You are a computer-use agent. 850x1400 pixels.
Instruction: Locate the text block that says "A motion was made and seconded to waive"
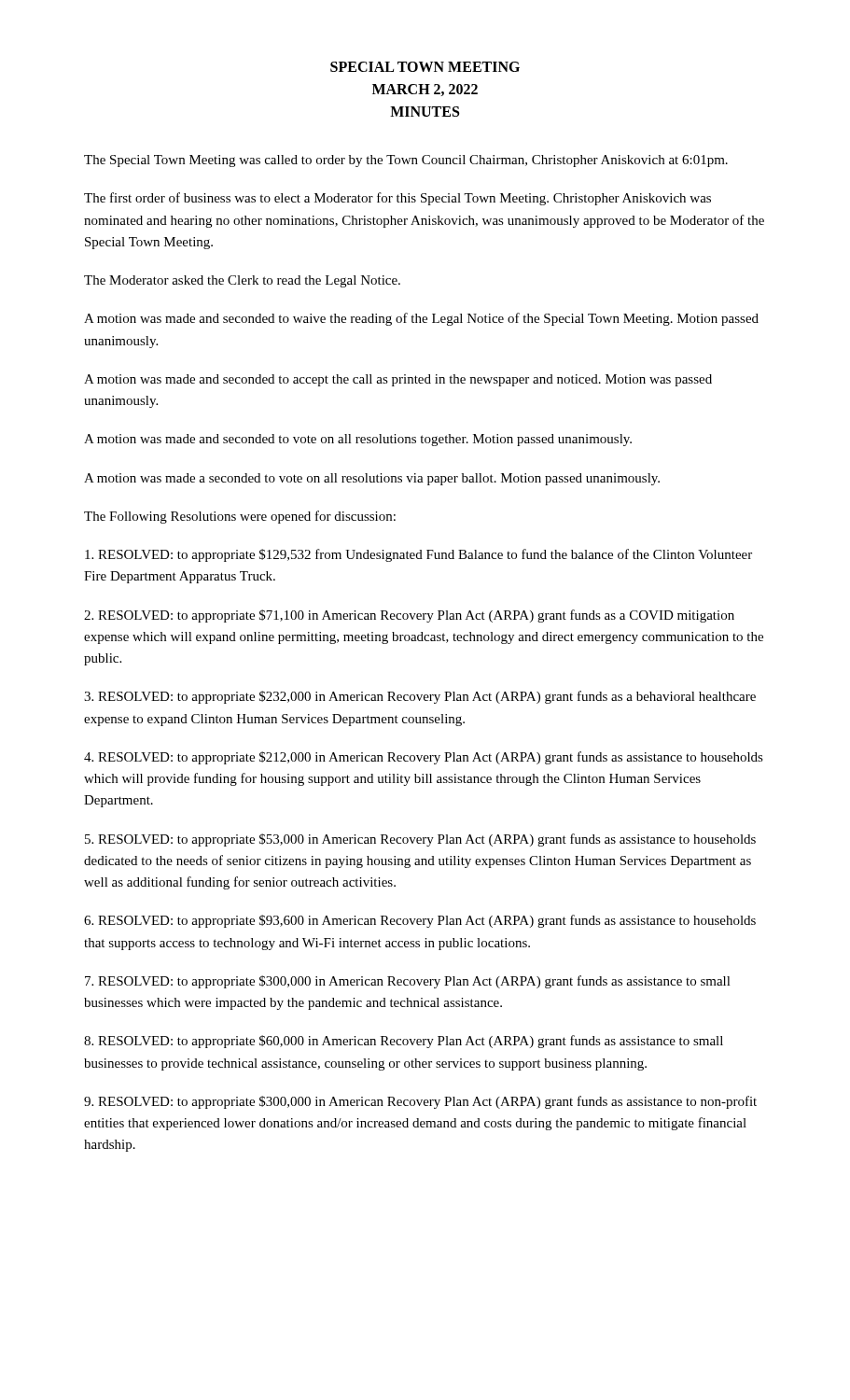(x=421, y=329)
